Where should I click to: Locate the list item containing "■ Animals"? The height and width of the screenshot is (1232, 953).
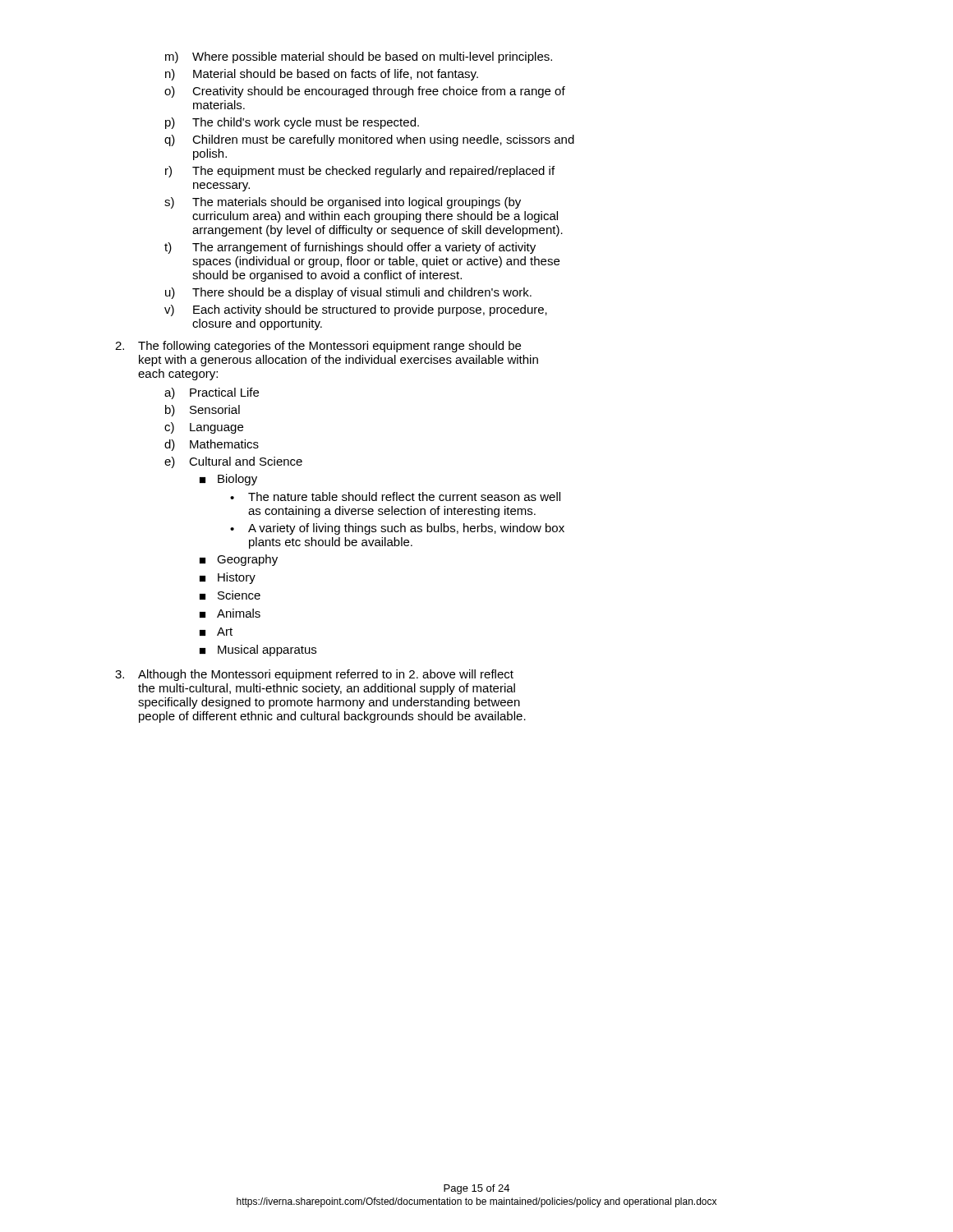[230, 613]
